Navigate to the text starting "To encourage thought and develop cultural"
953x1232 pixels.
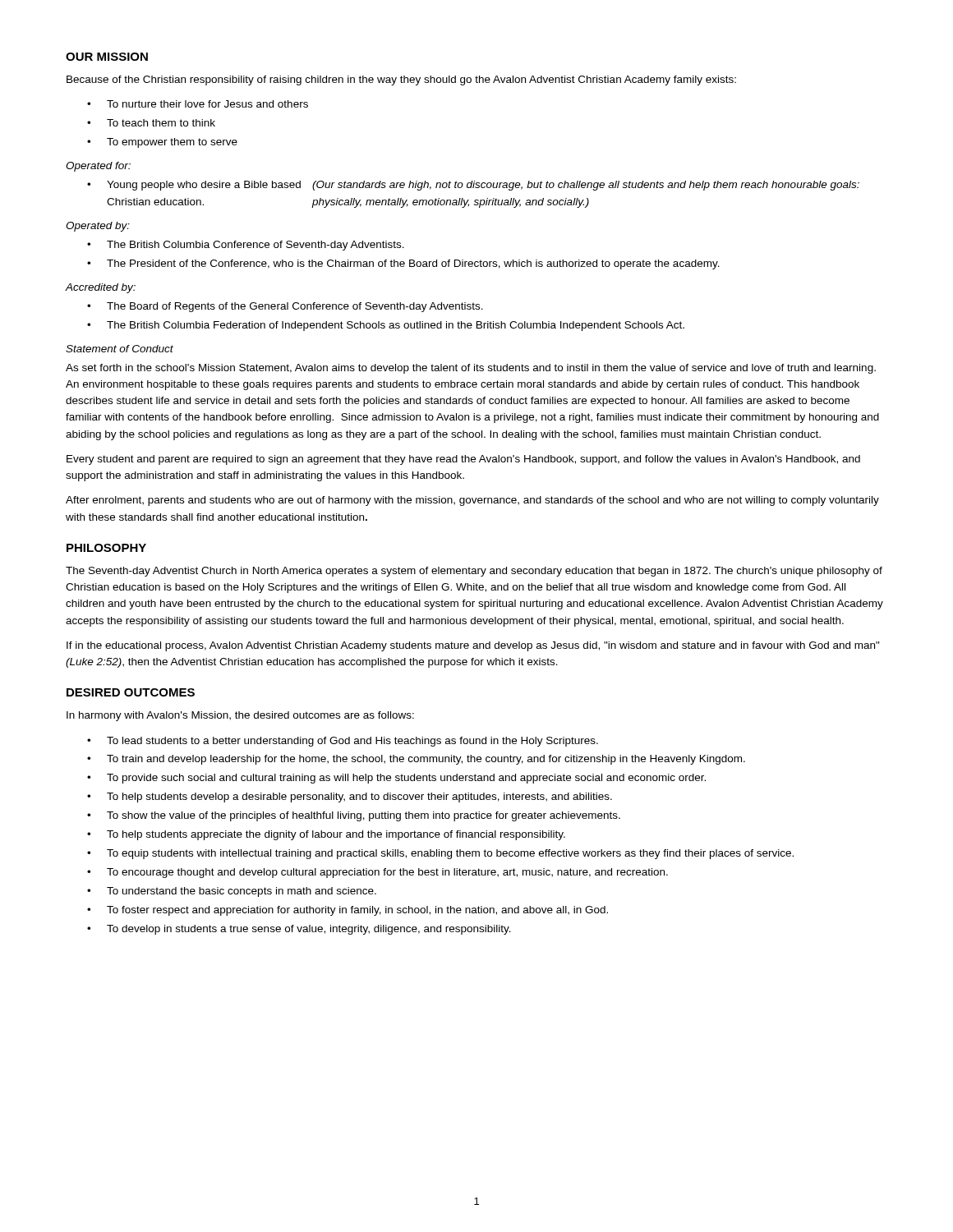388,872
